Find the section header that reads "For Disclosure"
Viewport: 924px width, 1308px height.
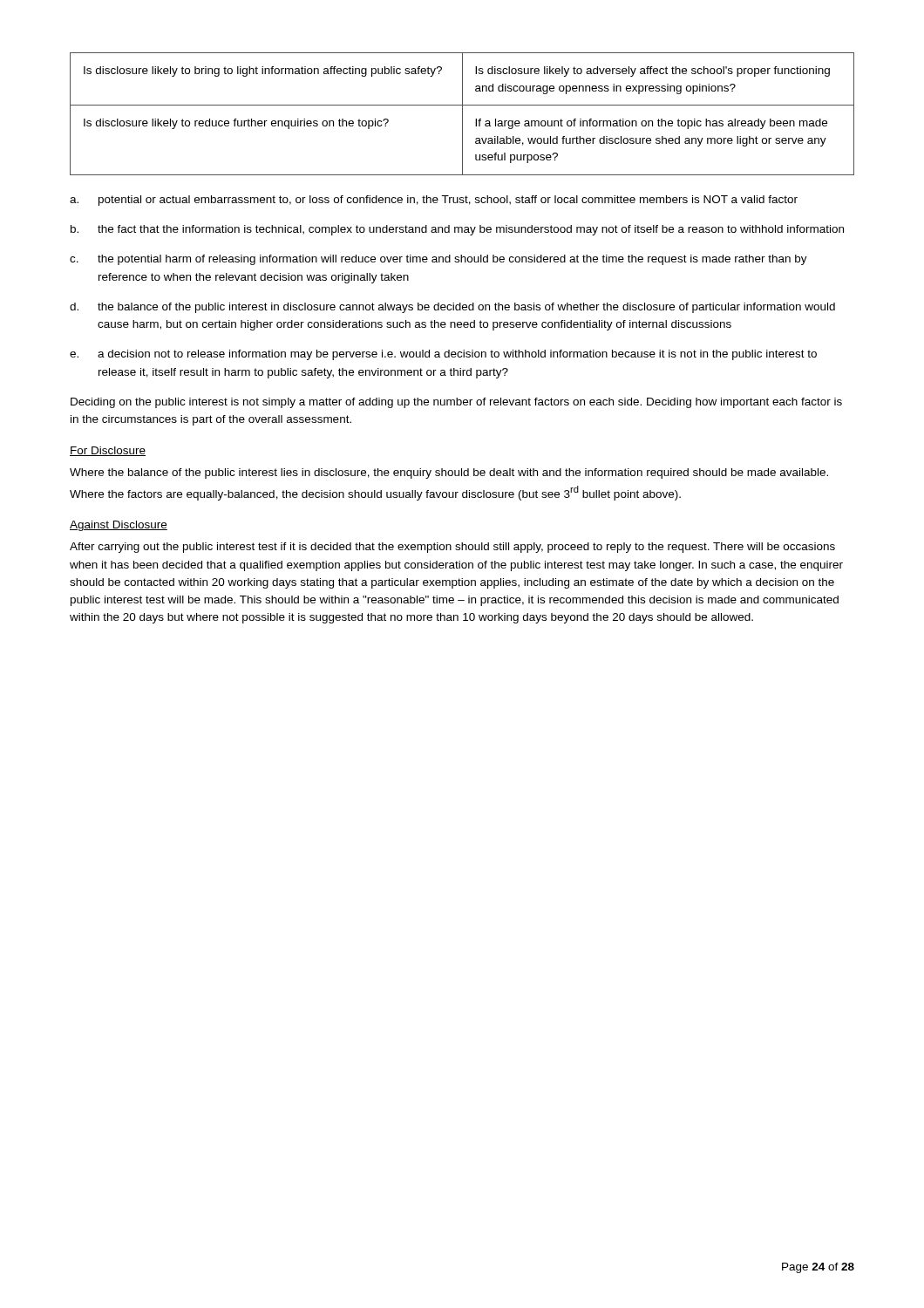pyautogui.click(x=108, y=451)
